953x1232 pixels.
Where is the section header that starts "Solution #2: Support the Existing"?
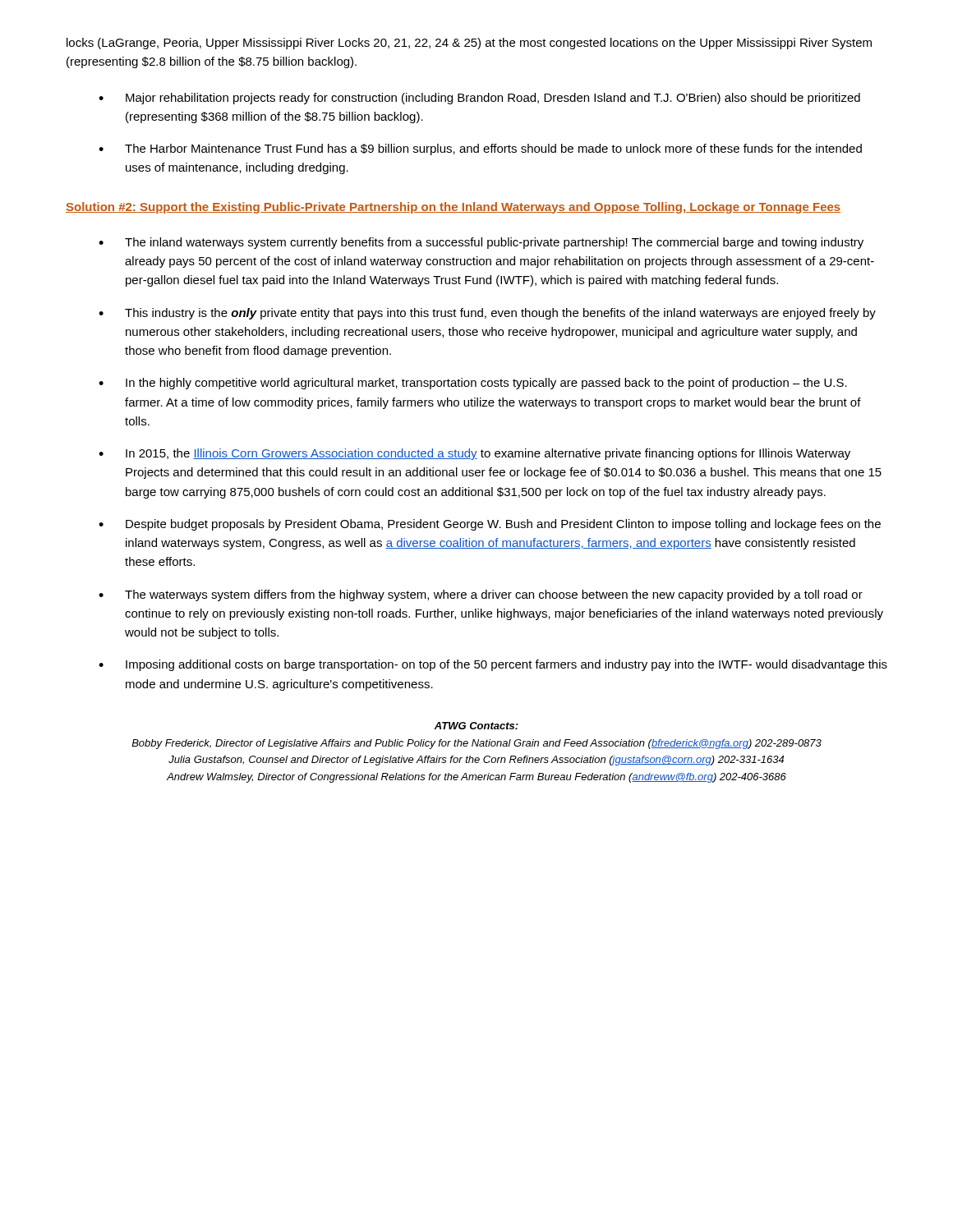point(453,206)
